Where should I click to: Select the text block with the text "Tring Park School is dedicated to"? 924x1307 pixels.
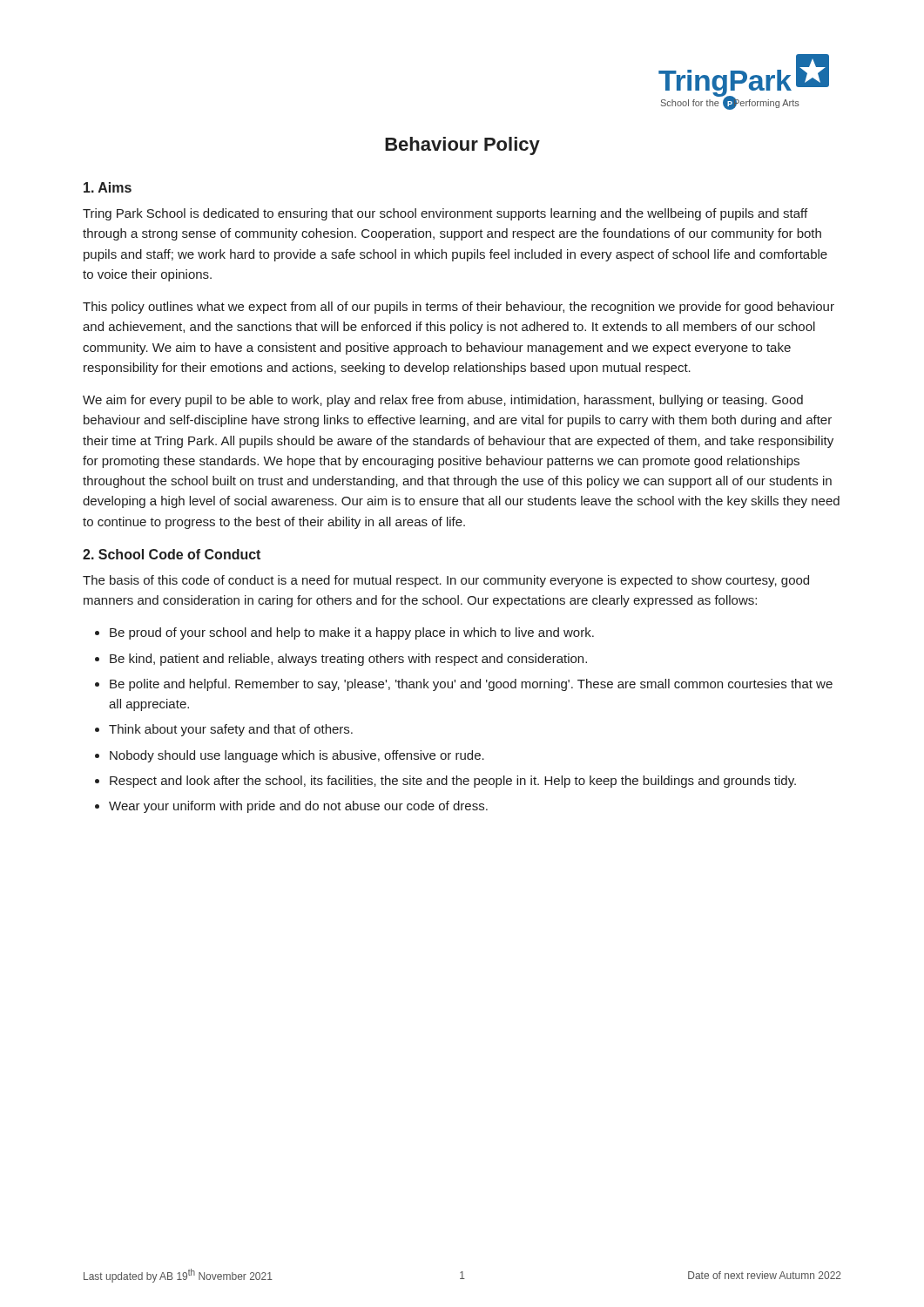[455, 243]
